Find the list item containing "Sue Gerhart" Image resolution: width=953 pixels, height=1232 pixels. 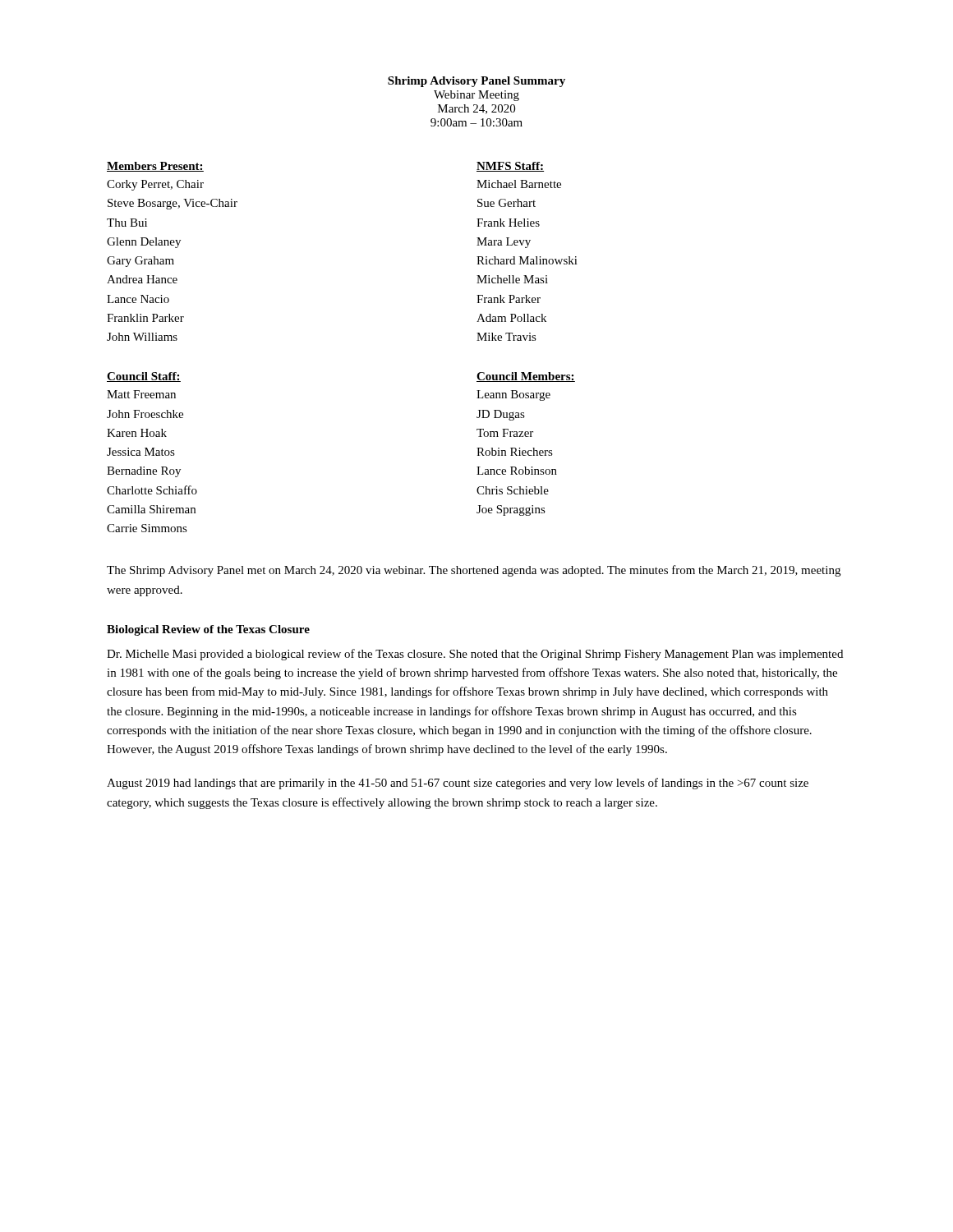click(x=506, y=203)
